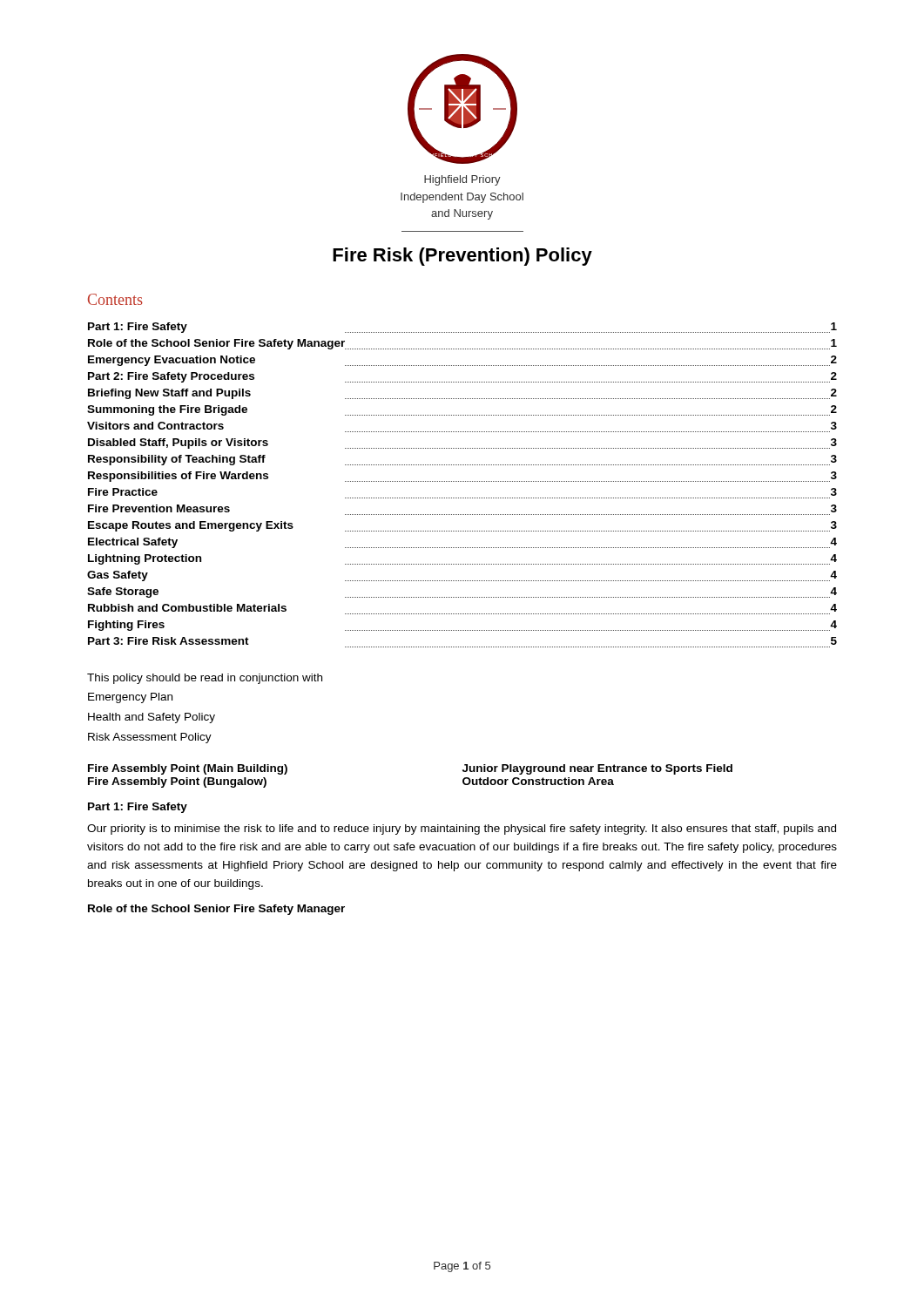The width and height of the screenshot is (924, 1307).
Task: Click on the list item that says "Visitors and Contractors 3"
Action: coord(462,425)
